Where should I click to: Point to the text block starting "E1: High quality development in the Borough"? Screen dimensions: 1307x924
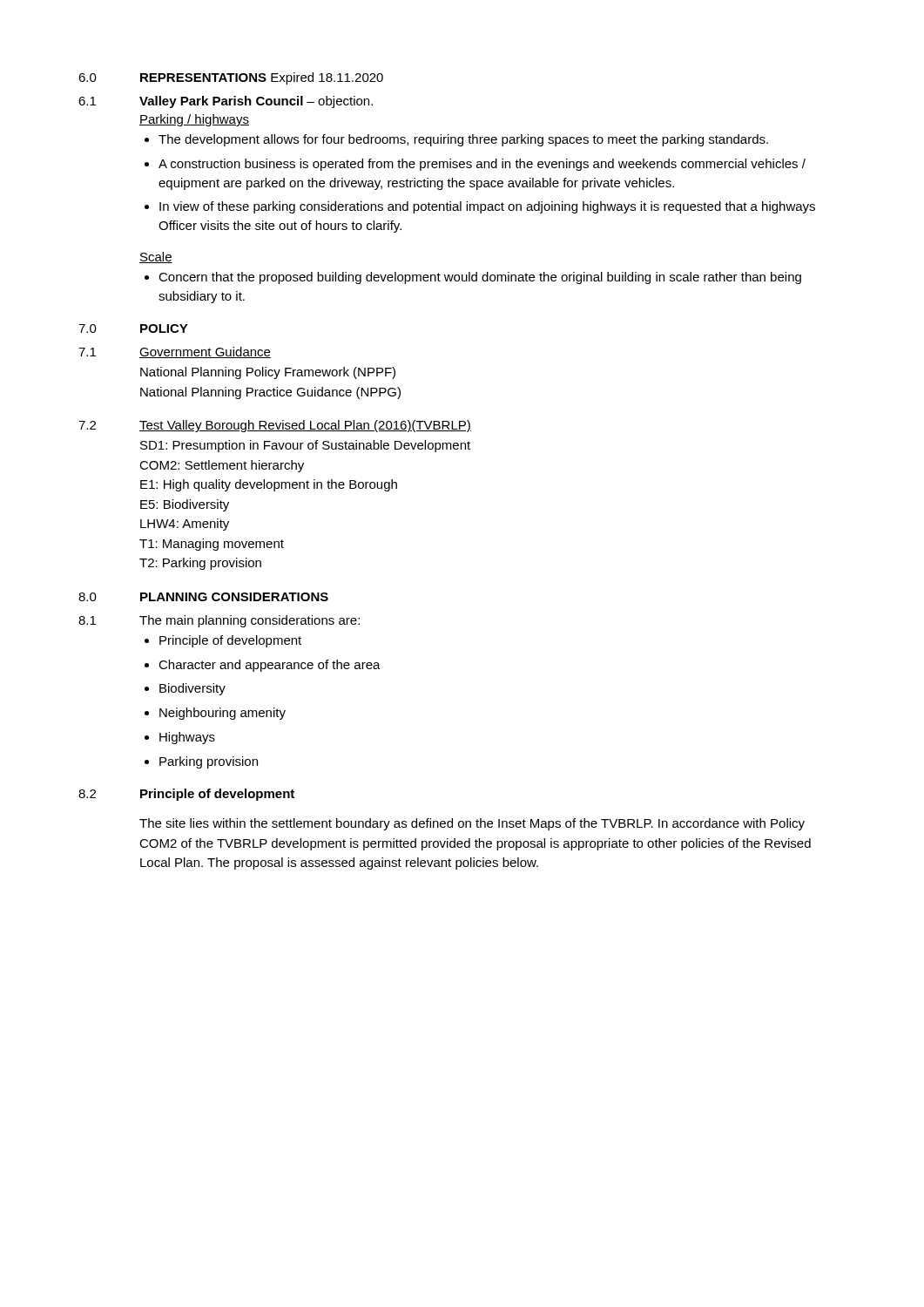269,484
